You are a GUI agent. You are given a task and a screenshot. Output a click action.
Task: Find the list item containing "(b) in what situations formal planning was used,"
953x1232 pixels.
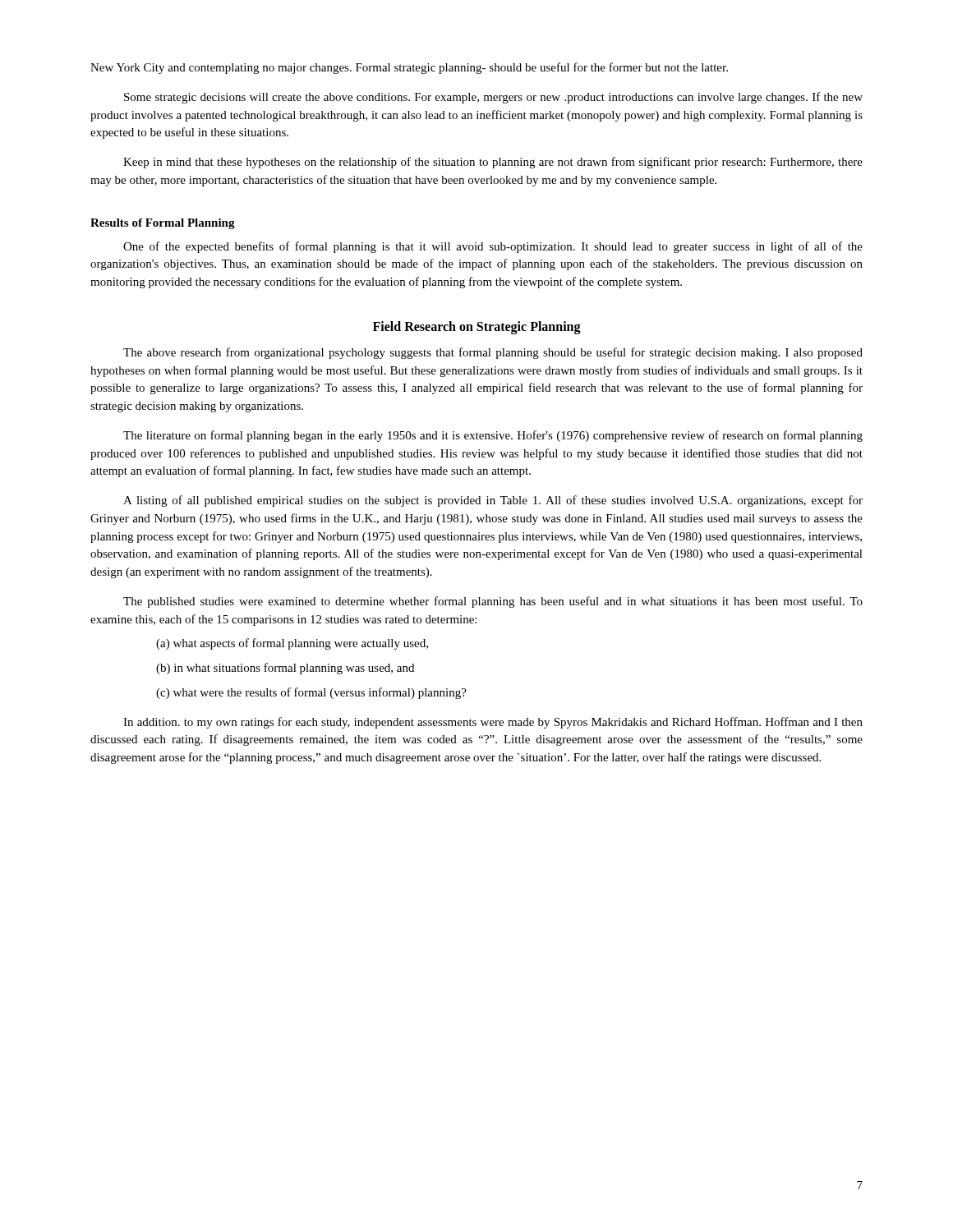click(285, 669)
